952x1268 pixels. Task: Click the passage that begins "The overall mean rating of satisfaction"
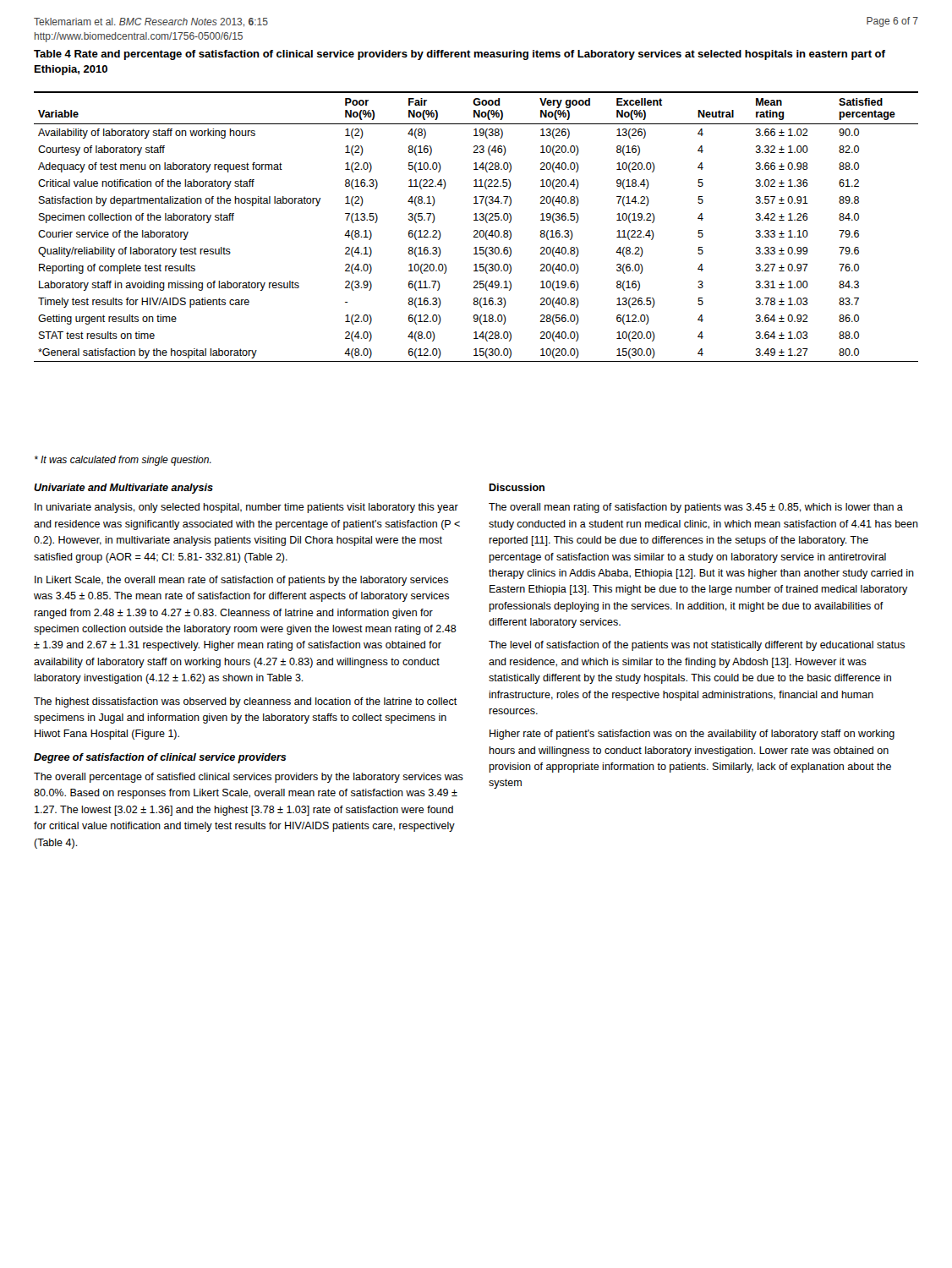[703, 646]
